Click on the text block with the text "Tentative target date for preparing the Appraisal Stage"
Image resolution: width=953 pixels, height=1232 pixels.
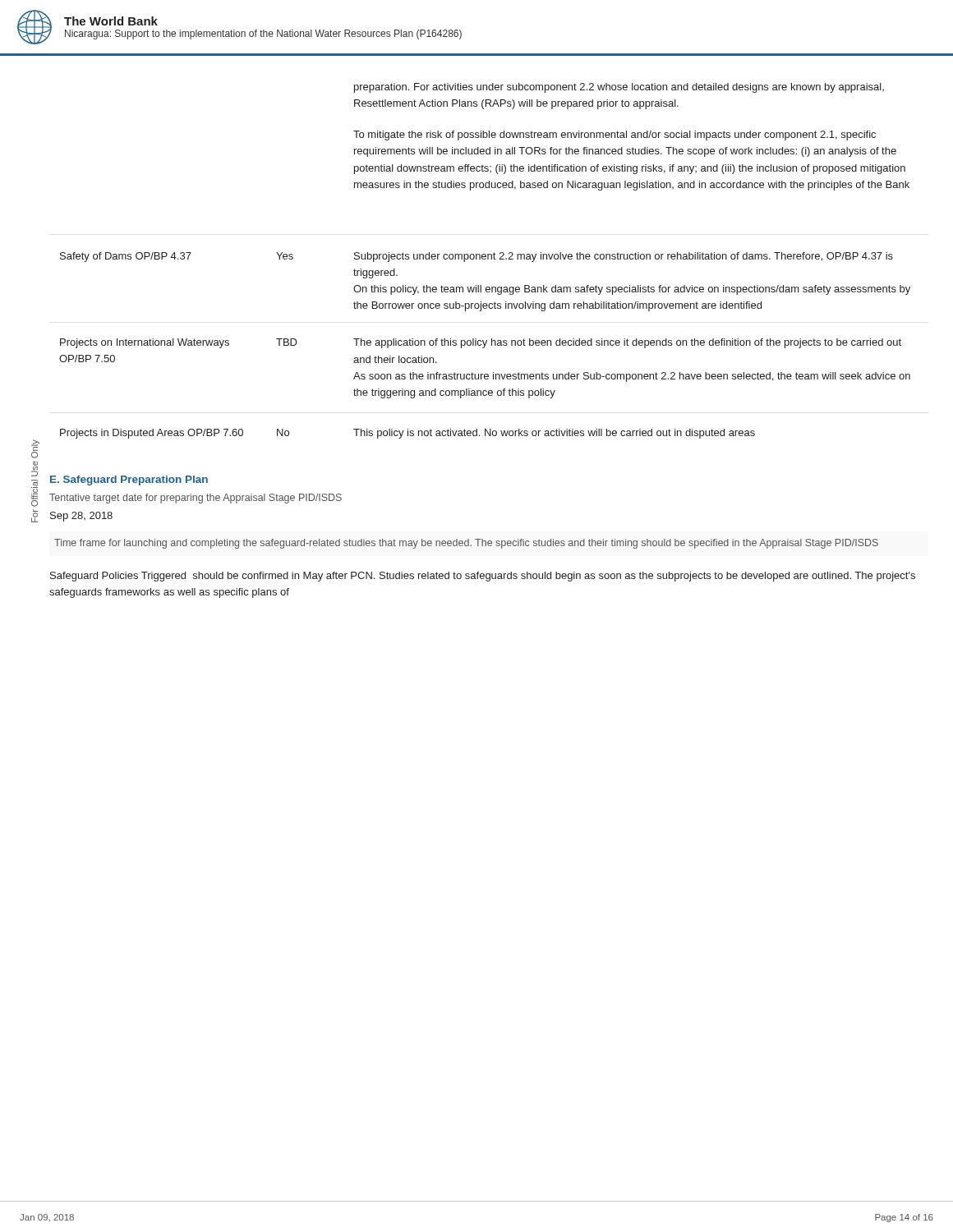pos(196,498)
